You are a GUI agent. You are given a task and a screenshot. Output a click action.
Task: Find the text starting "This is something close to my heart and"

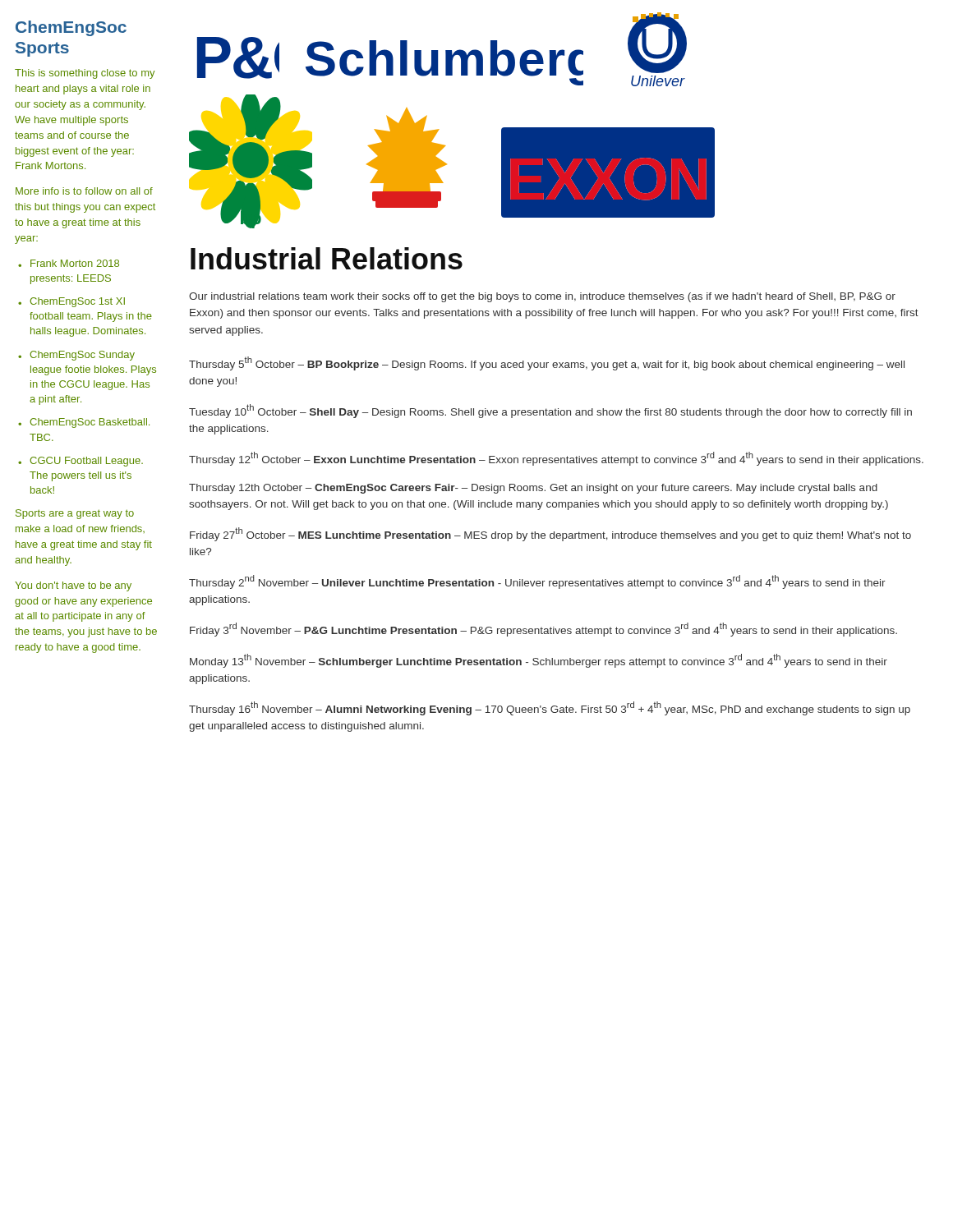tap(85, 119)
